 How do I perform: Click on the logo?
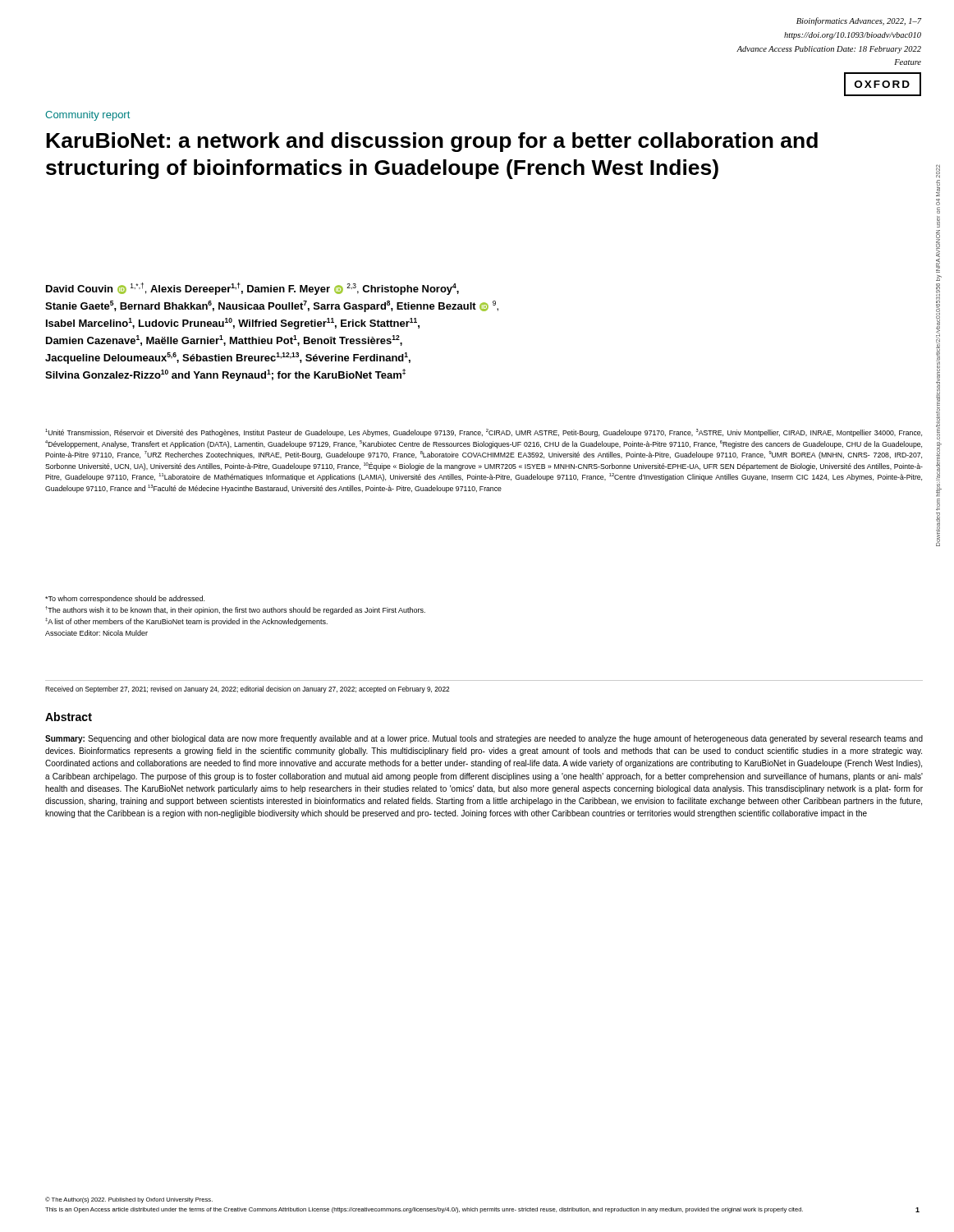tap(883, 84)
